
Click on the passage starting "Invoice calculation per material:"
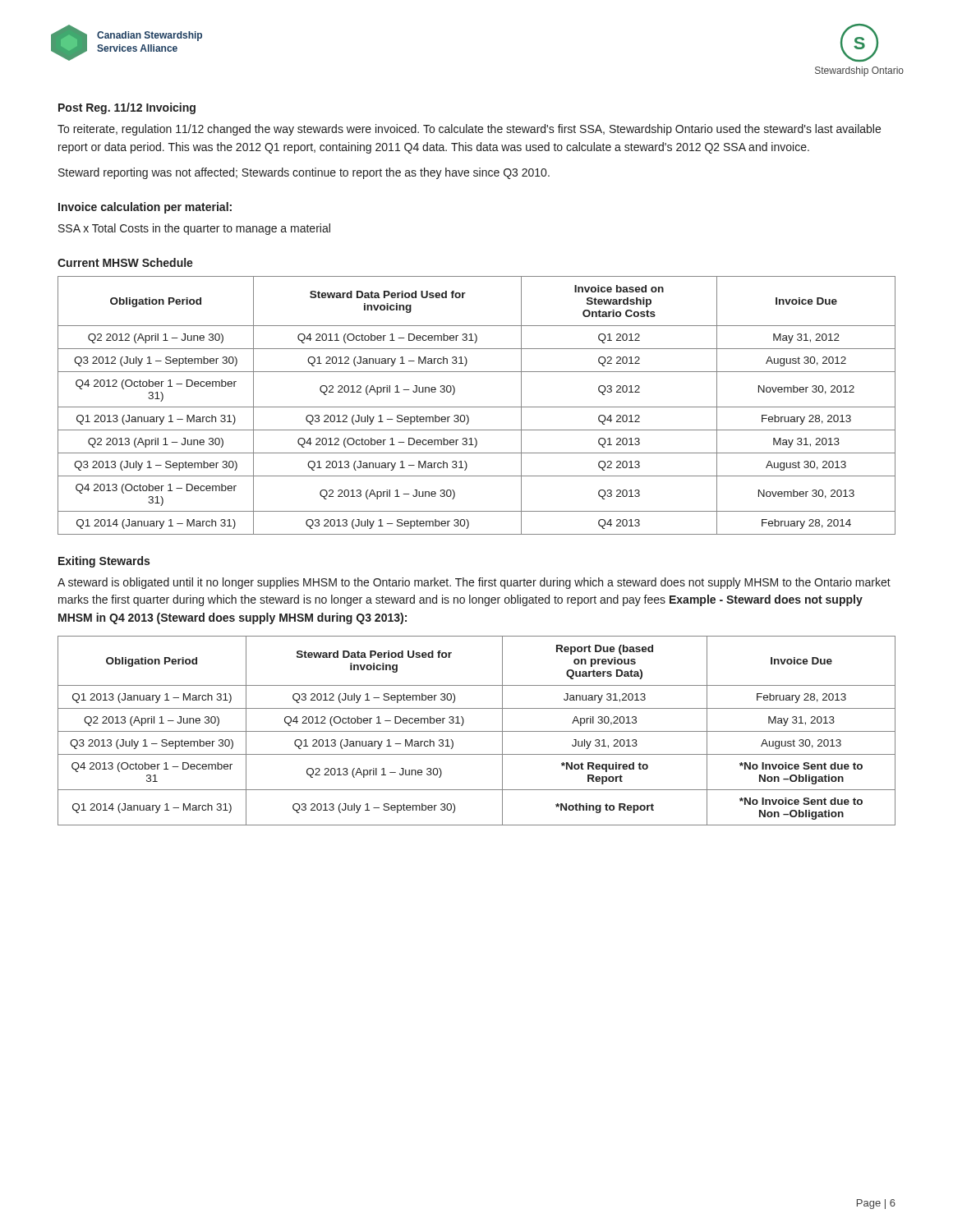point(145,207)
